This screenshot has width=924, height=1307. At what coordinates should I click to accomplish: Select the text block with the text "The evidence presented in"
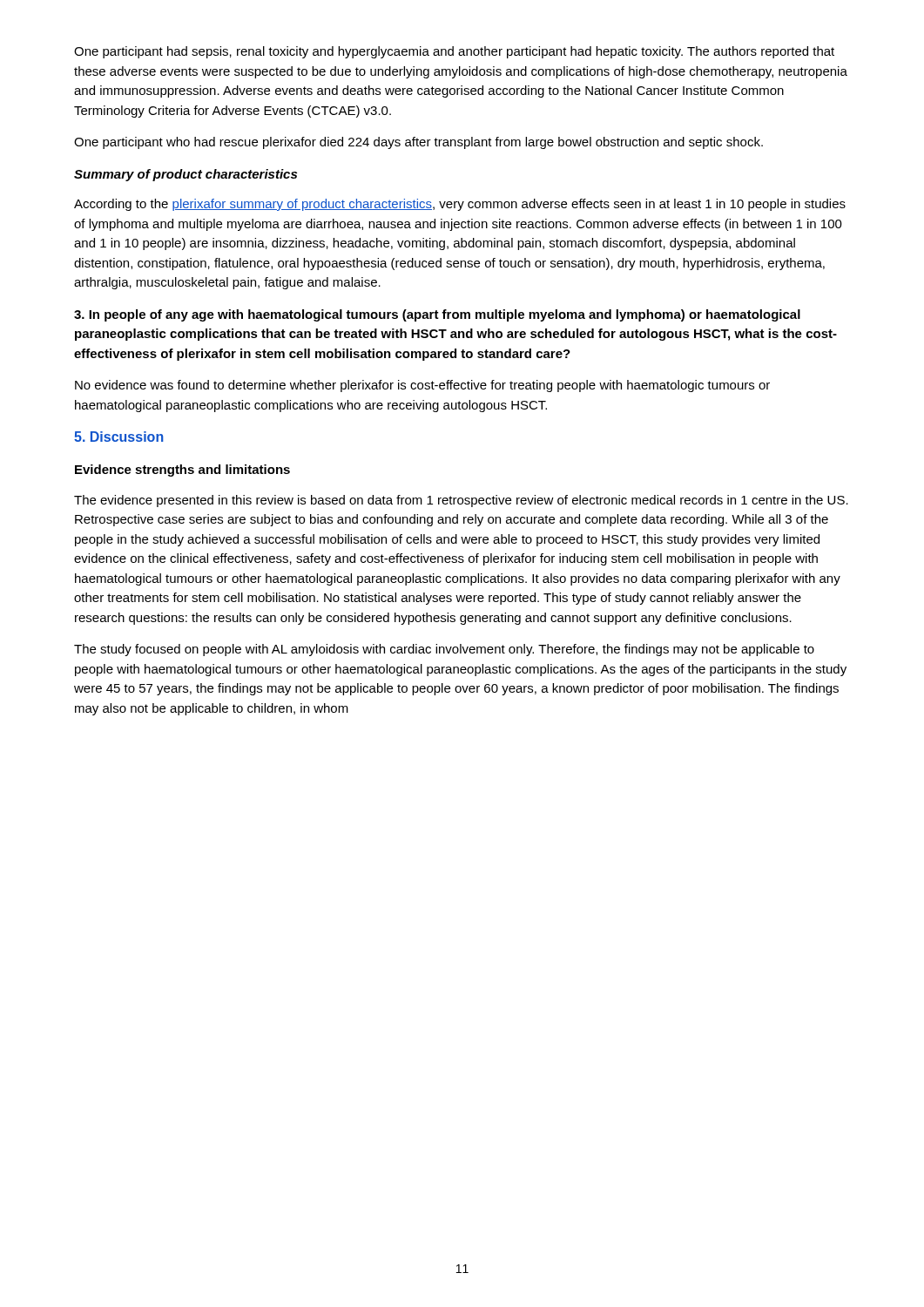[462, 559]
